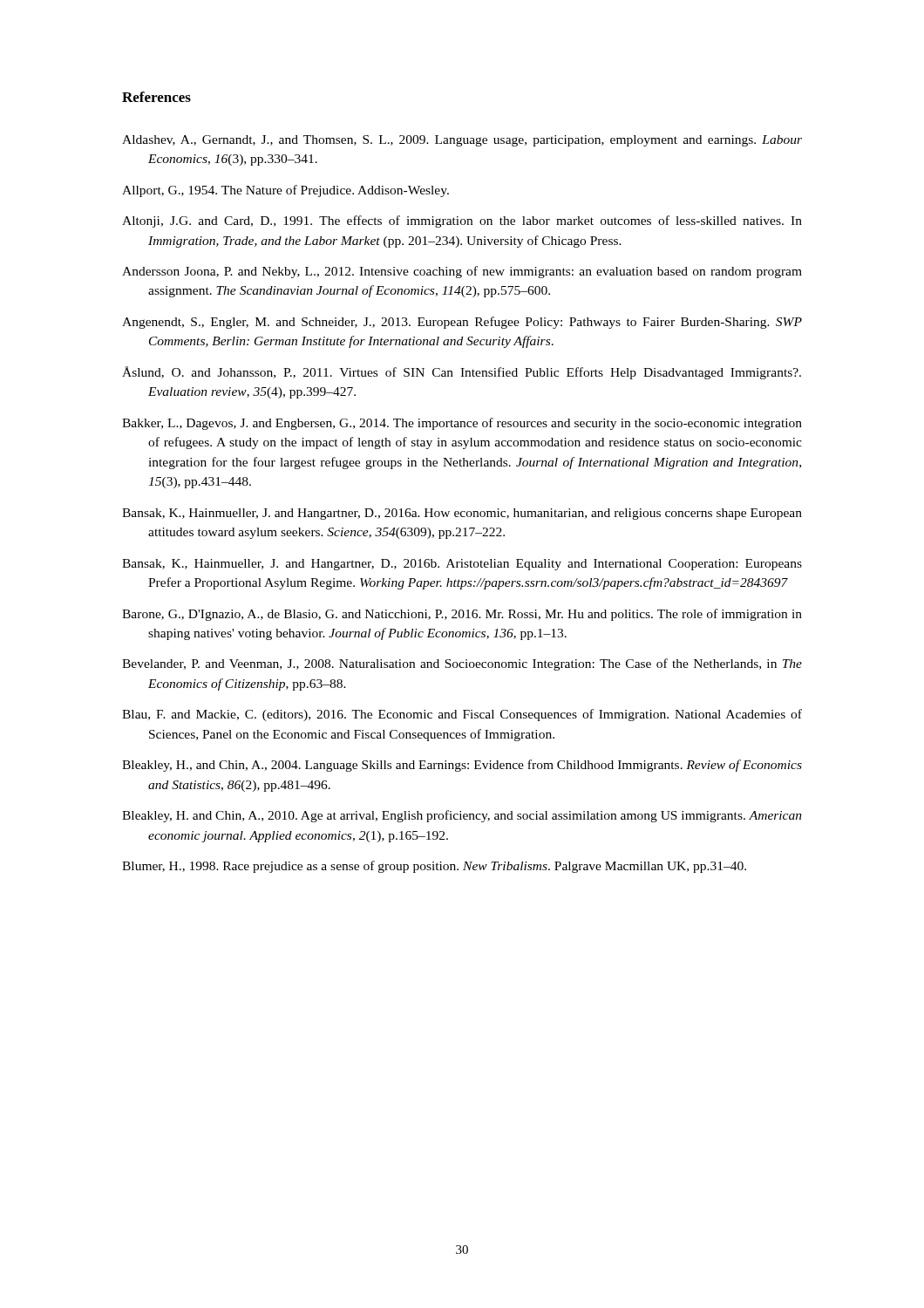Viewport: 924px width, 1308px height.
Task: Select the list item with the text "Angenendt, S., Engler, M."
Action: 462,332
